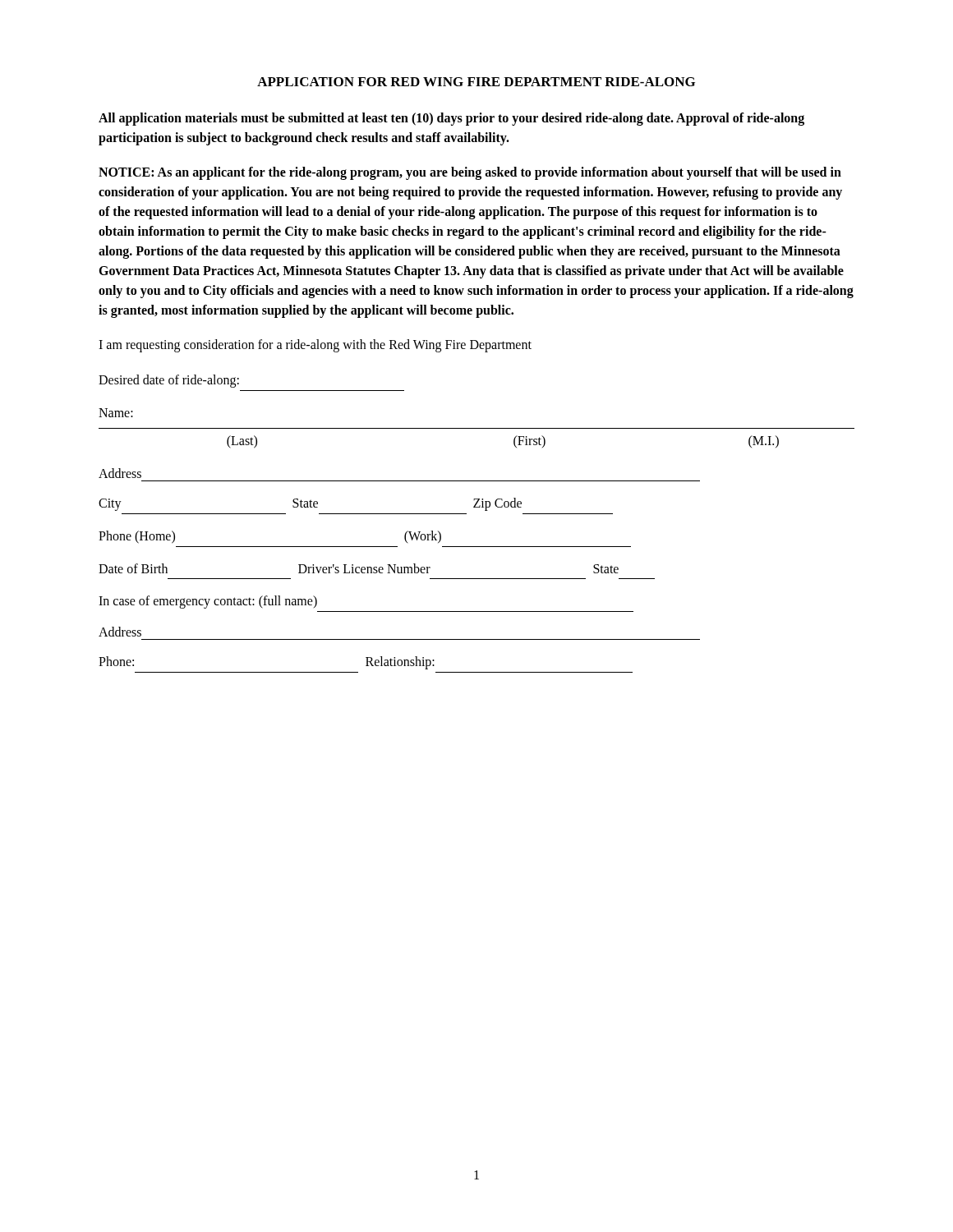Viewport: 953px width, 1232px height.
Task: Click on the text block with the text "All application materials must"
Action: coord(452,128)
